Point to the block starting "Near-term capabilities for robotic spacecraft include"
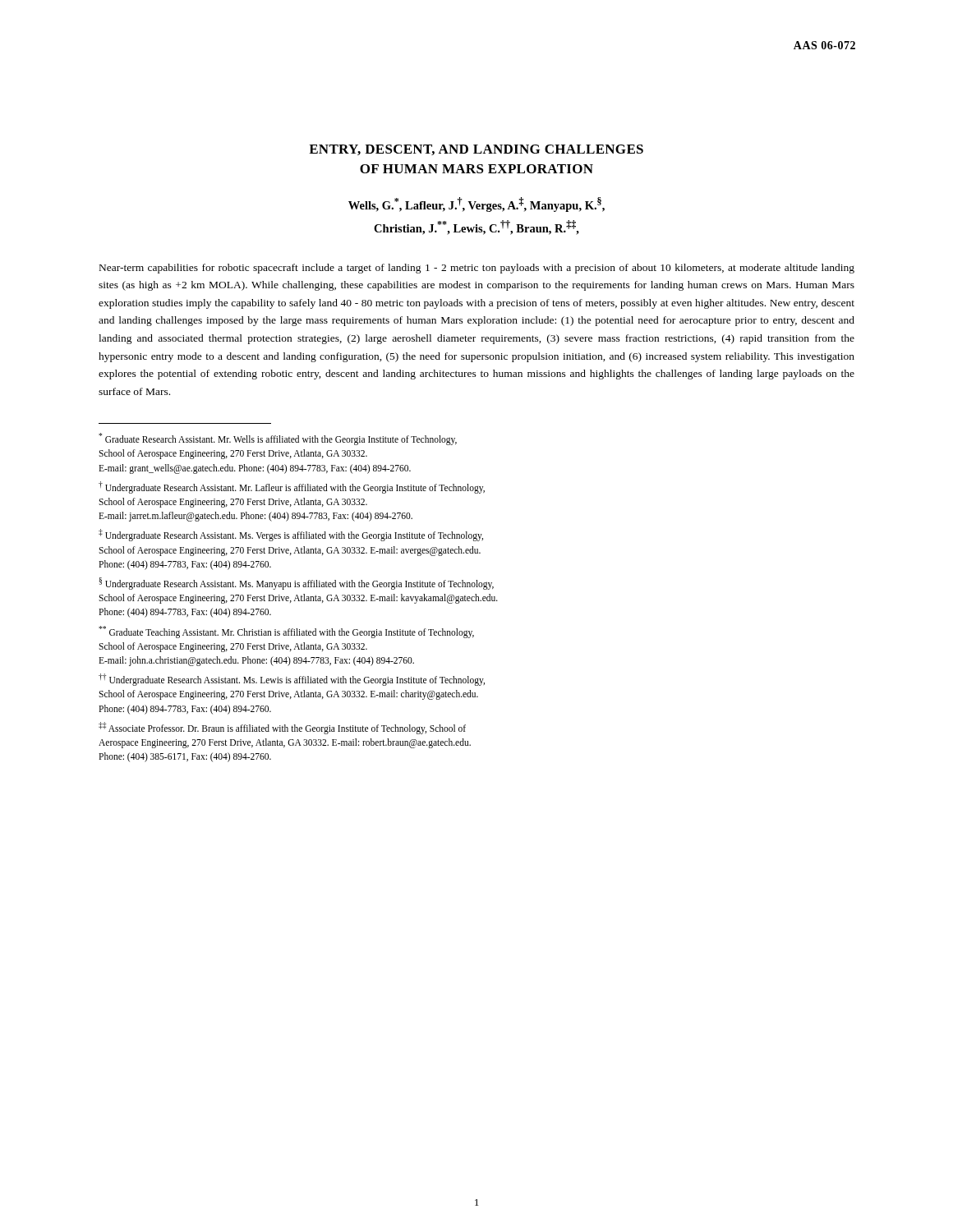Viewport: 953px width, 1232px height. click(x=476, y=329)
